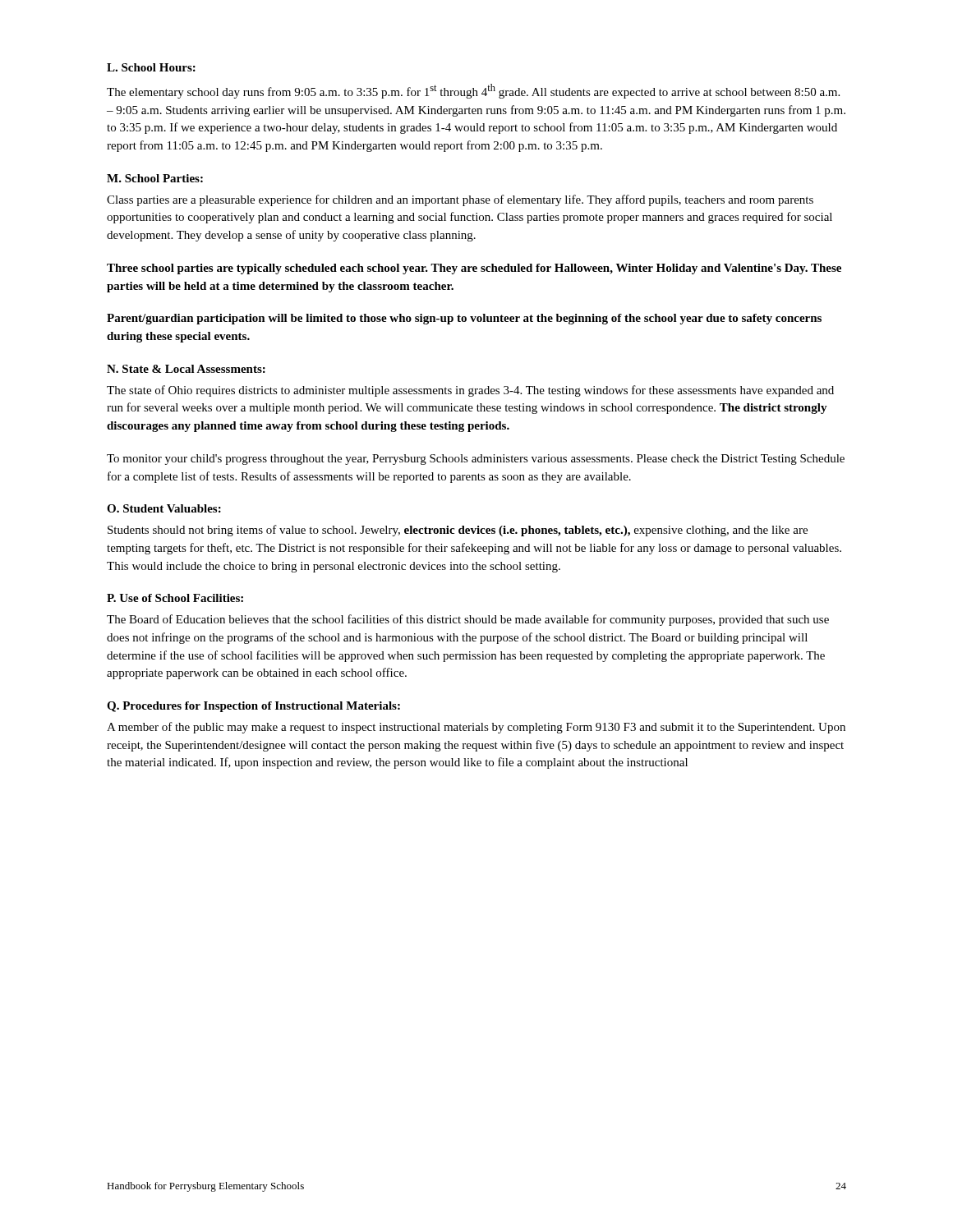
Task: Find the block on this page that starts "Three school parties are typically scheduled each school"
Action: pyautogui.click(x=474, y=276)
